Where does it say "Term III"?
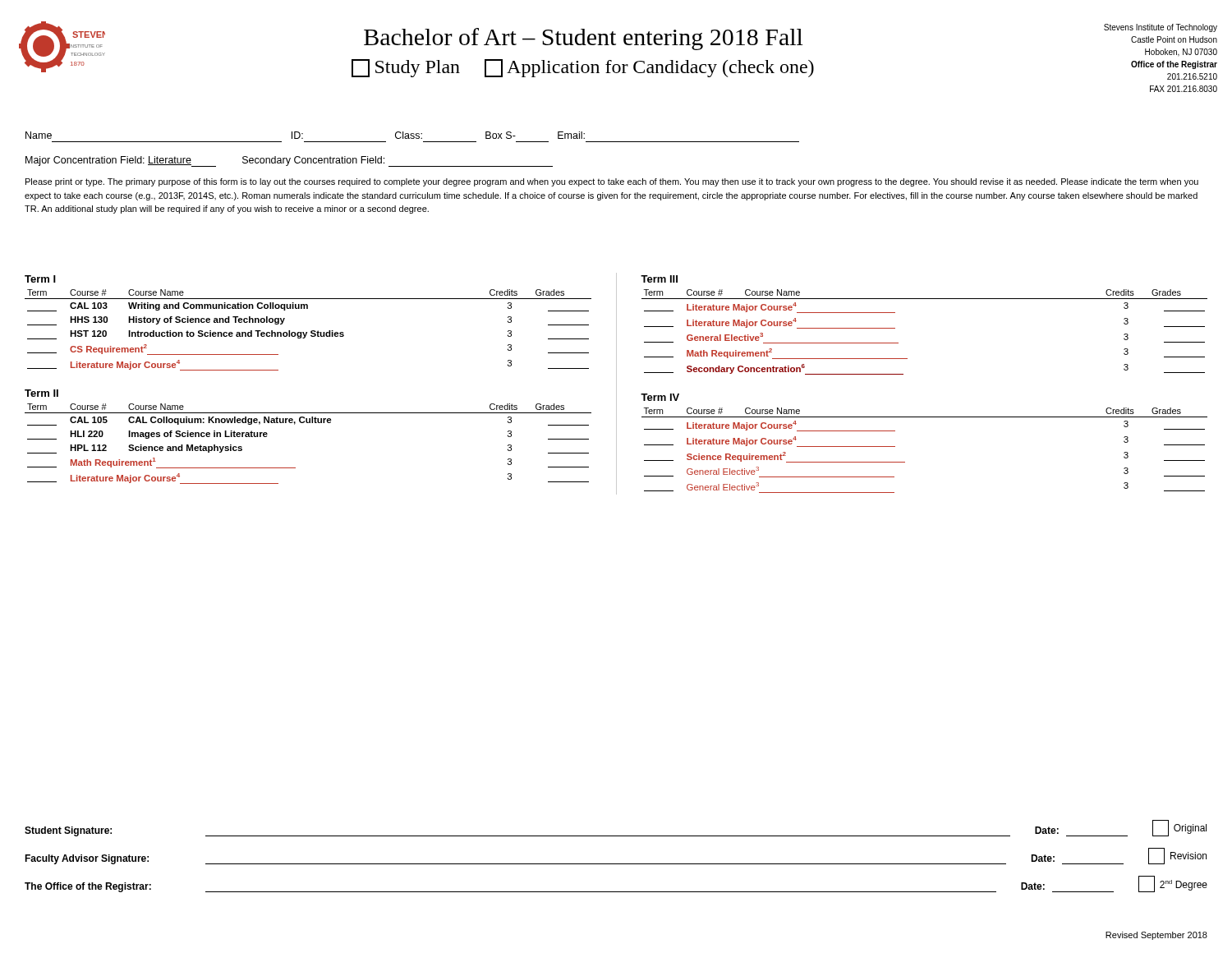Viewport: 1232px width, 953px height. [660, 279]
